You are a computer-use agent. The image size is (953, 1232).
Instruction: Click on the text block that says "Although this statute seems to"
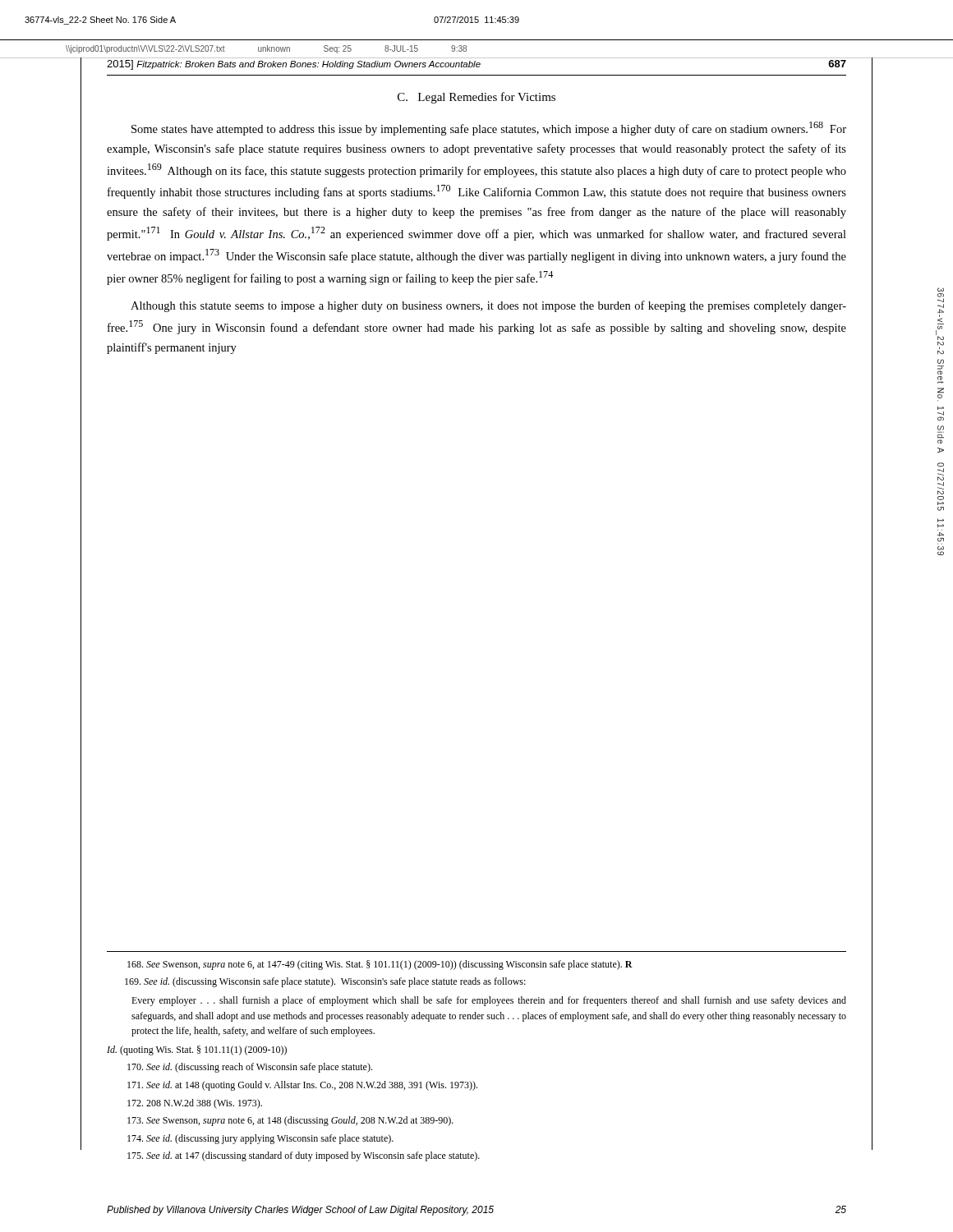tap(476, 327)
